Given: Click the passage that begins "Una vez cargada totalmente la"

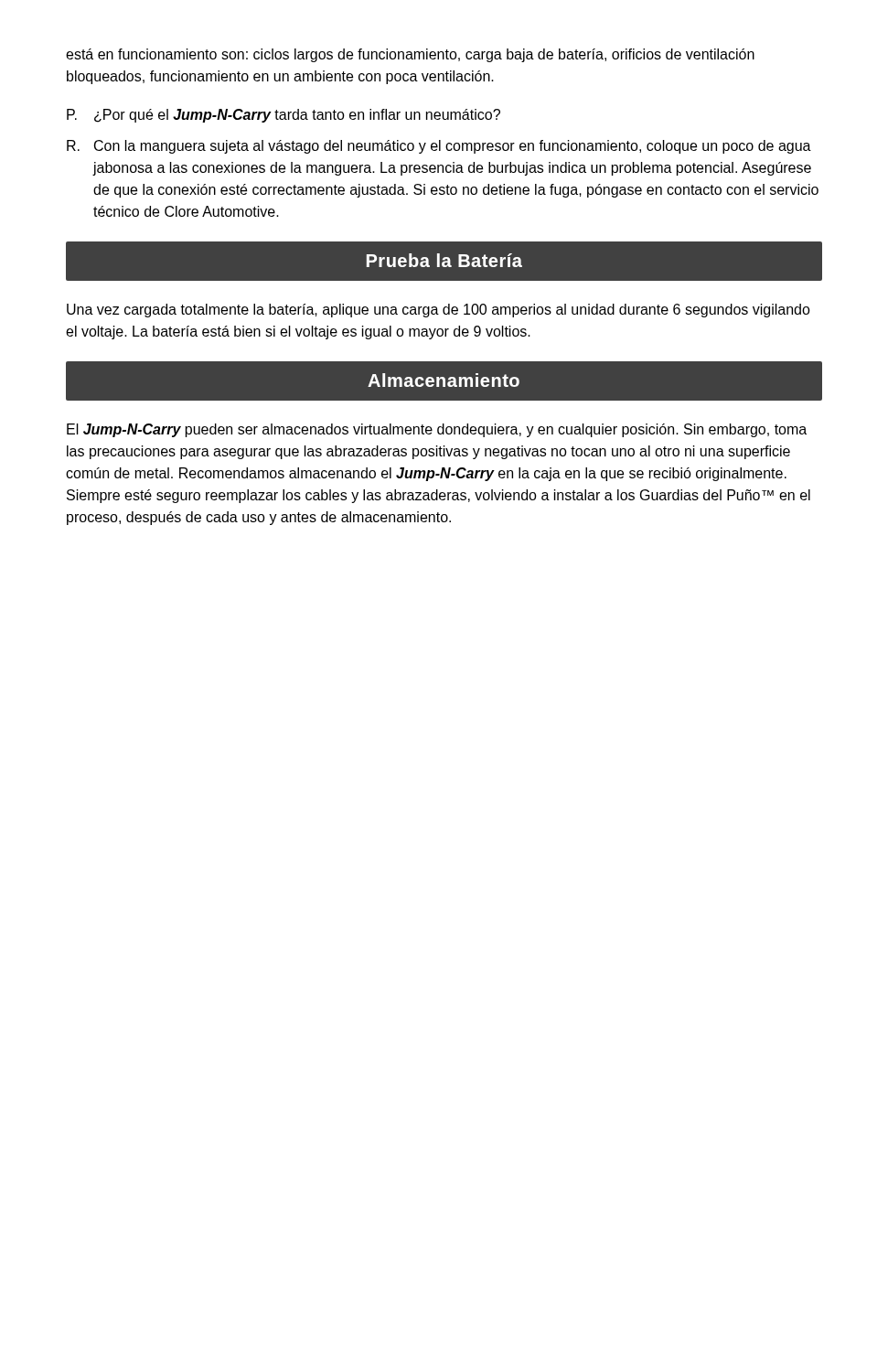Looking at the screenshot, I should [x=444, y=321].
